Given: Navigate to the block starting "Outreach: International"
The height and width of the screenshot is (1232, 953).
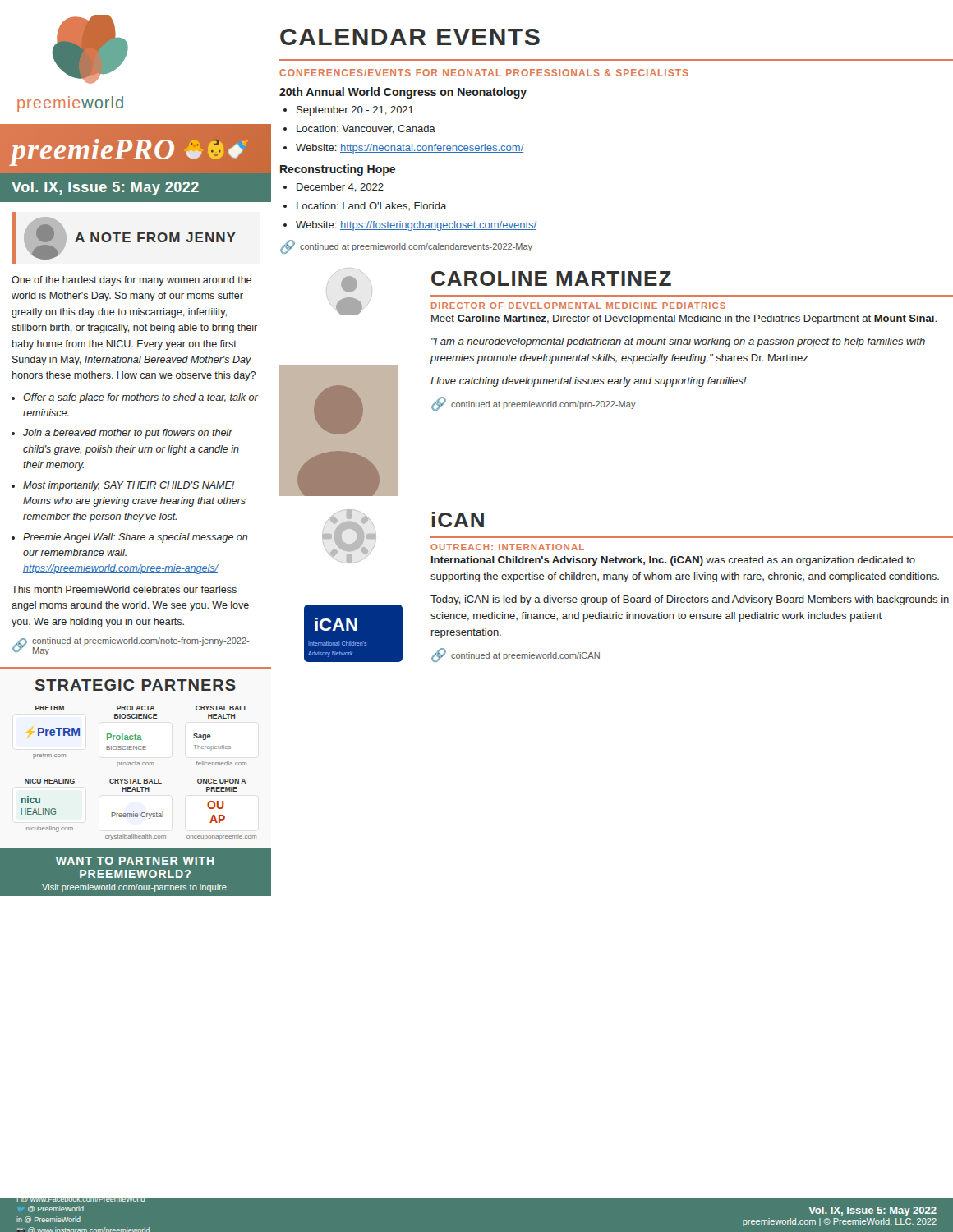Looking at the screenshot, I should pos(508,547).
